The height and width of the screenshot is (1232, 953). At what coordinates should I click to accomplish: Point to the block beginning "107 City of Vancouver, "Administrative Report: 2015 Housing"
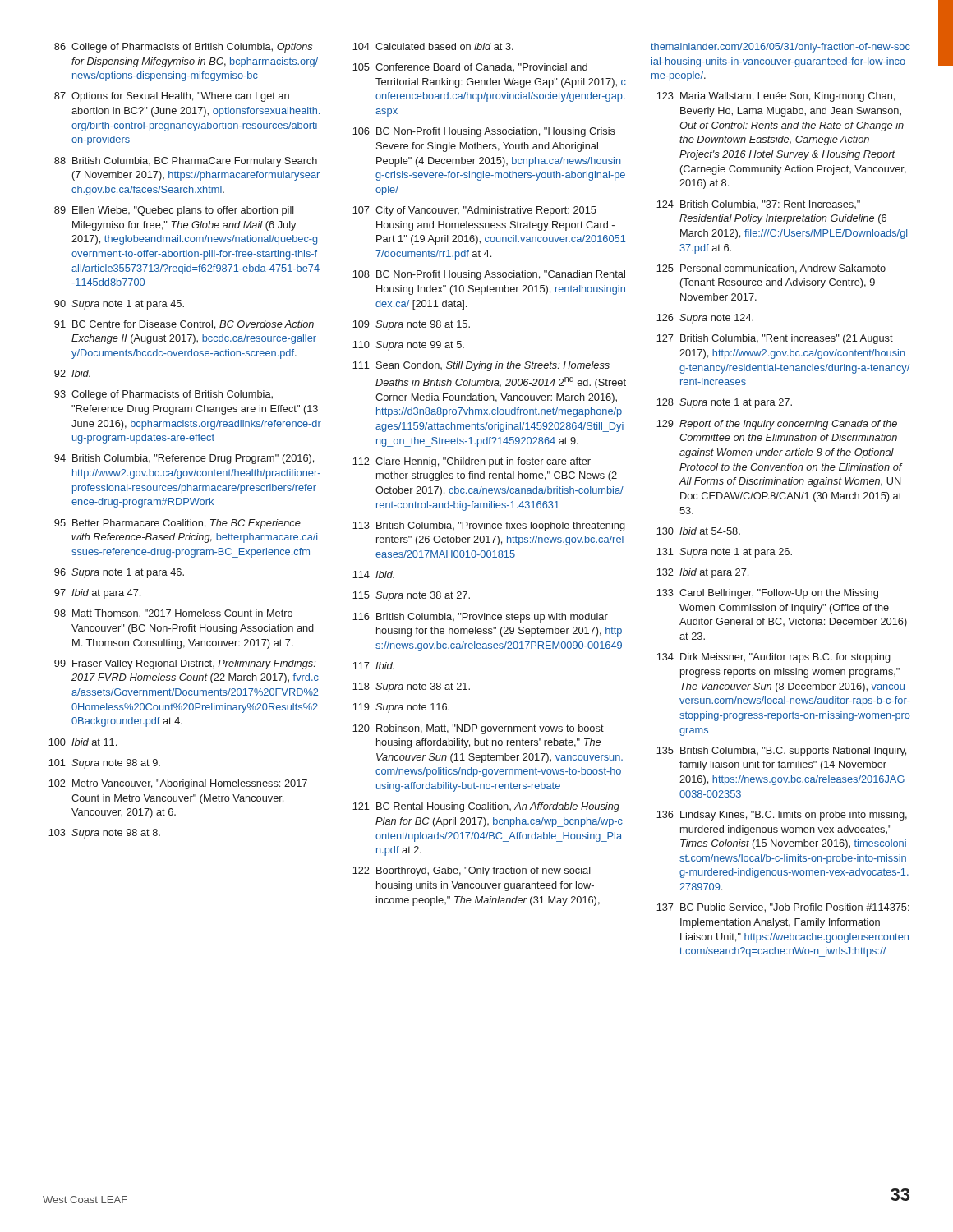coord(486,232)
